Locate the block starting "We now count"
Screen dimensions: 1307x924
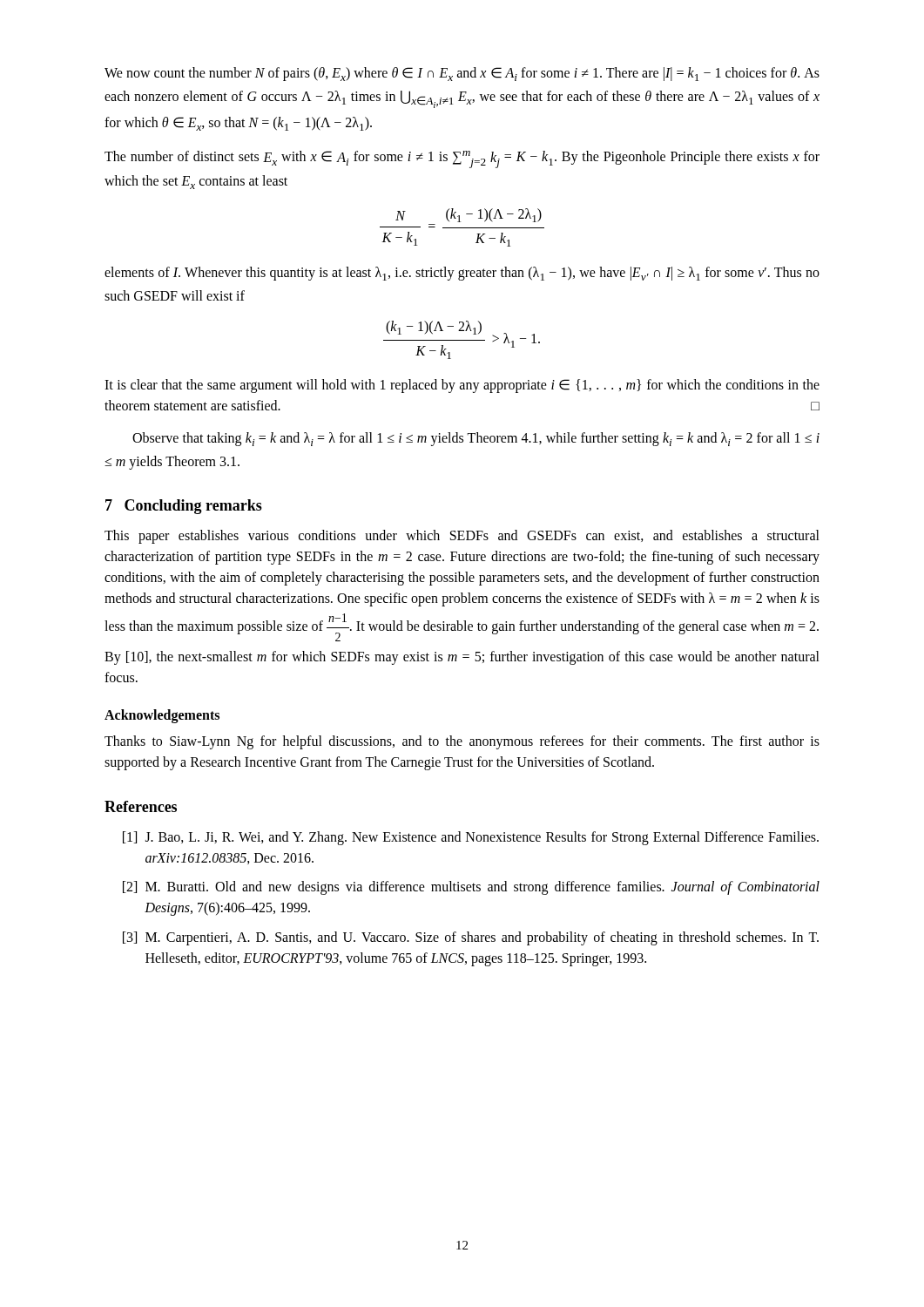coord(462,99)
